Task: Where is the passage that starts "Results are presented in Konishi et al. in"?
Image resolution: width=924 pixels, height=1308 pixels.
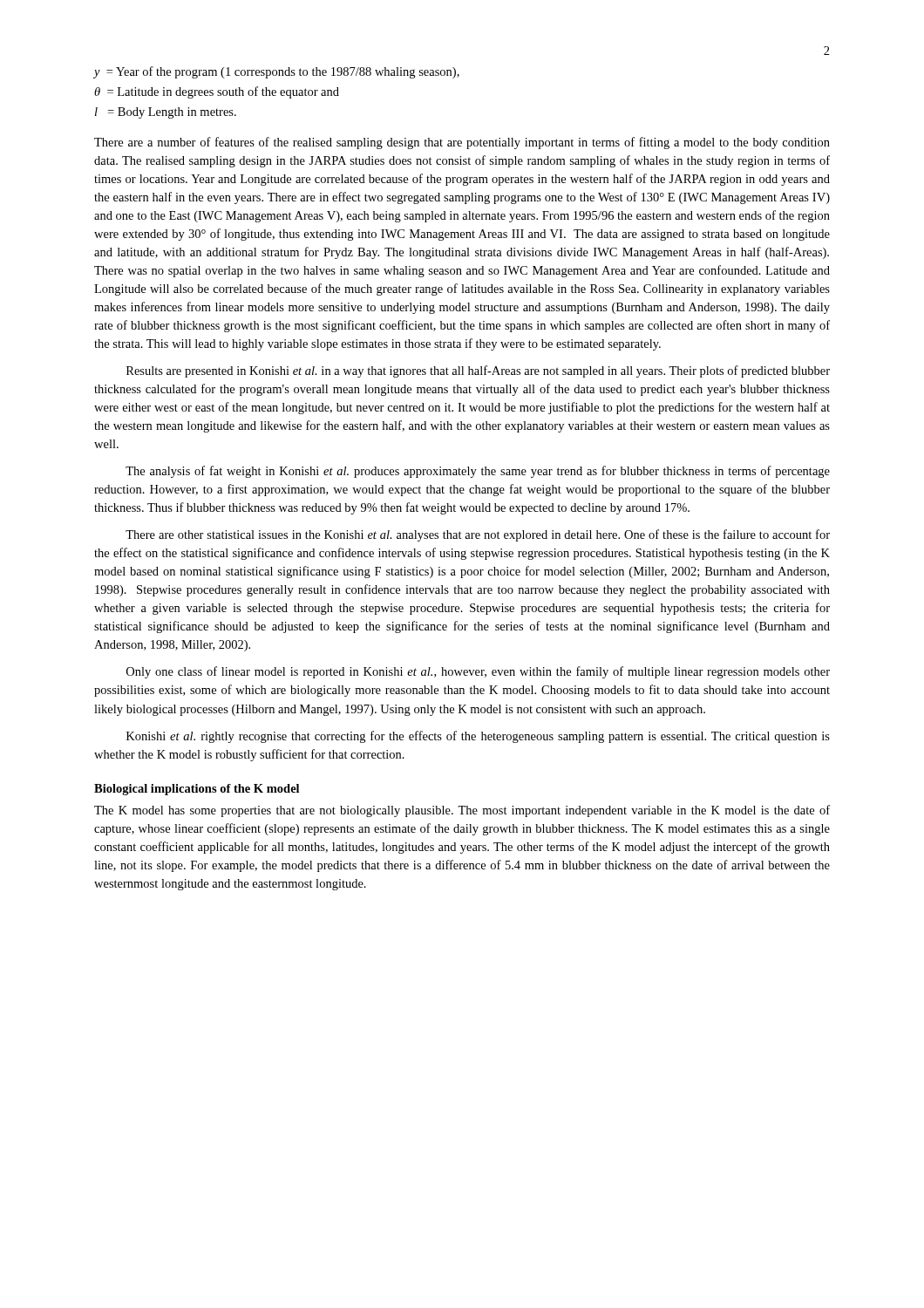Action: (x=462, y=408)
